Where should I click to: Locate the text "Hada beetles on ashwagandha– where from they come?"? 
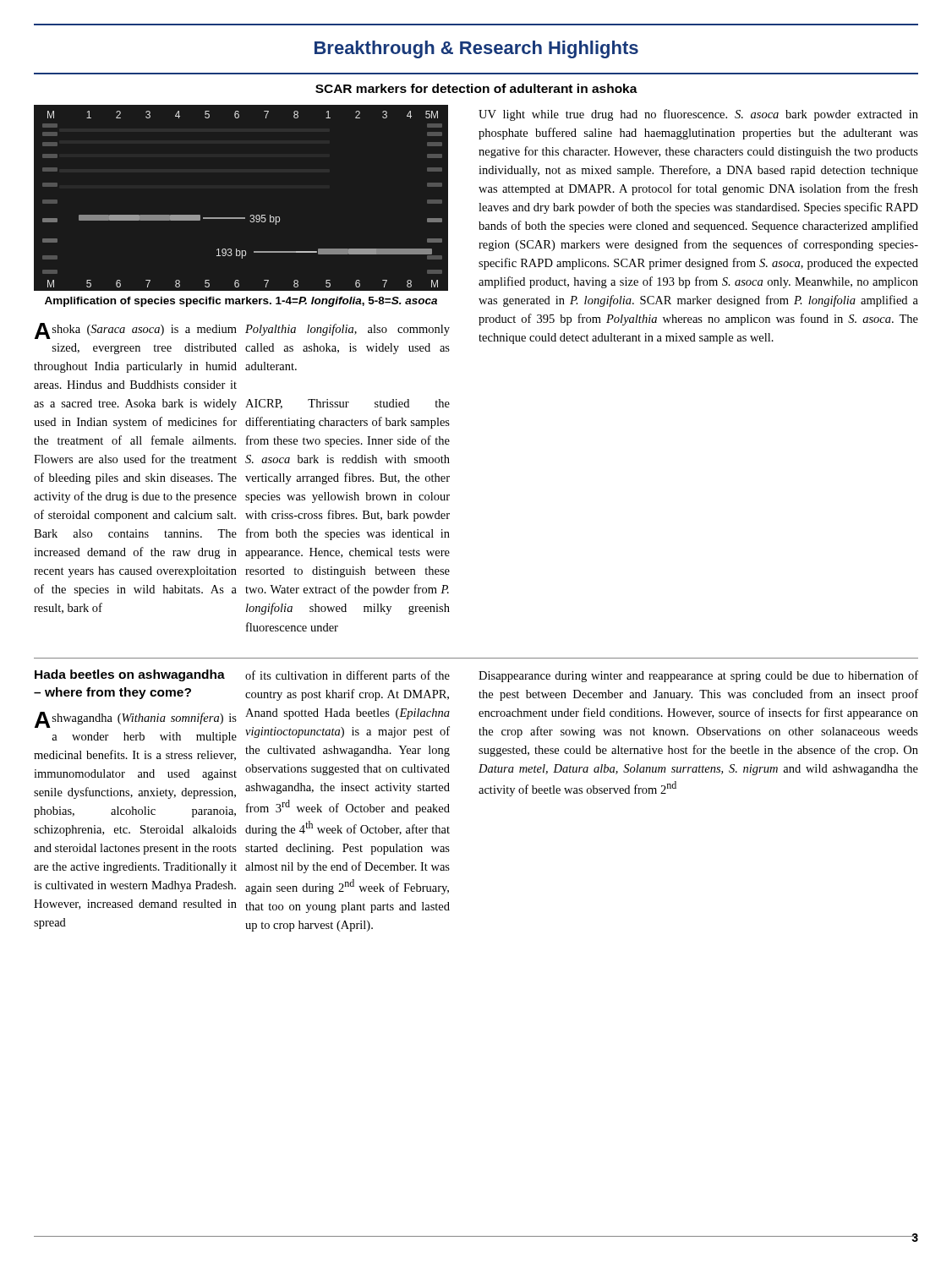point(136,684)
